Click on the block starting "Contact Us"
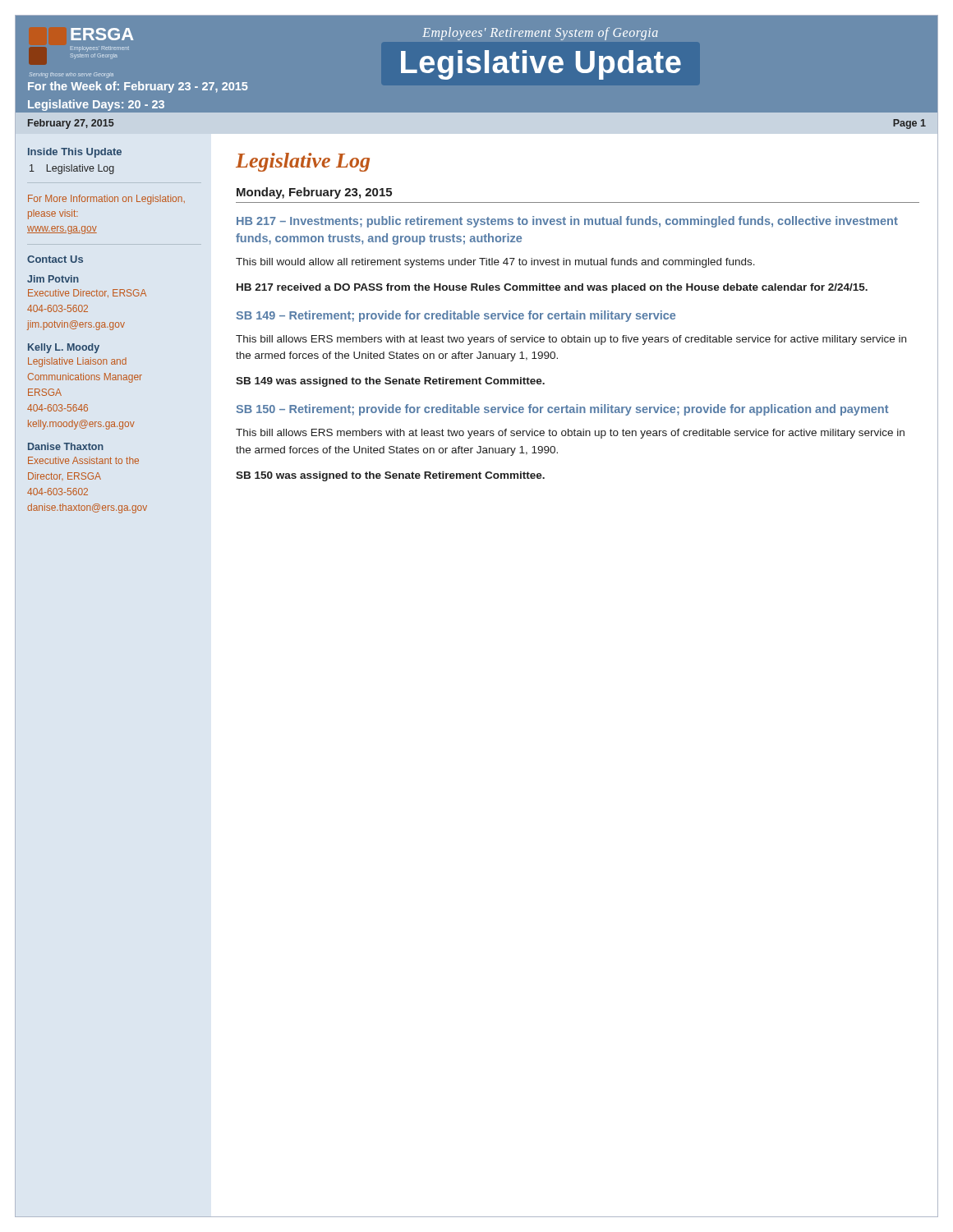Viewport: 953px width, 1232px height. click(x=55, y=259)
